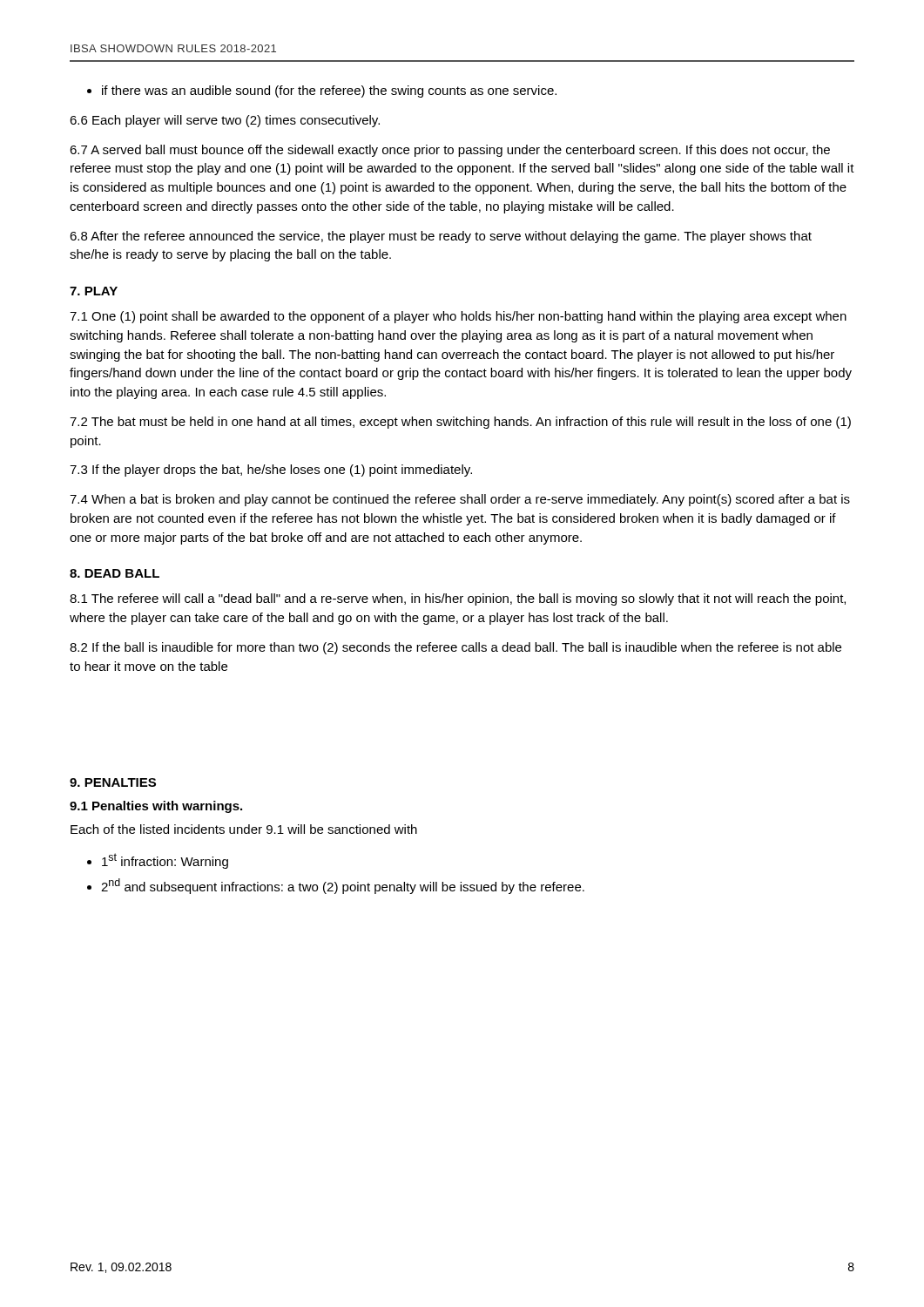Screen dimensions: 1307x924
Task: Navigate to the text starting "2nd and subsequent infractions: a two"
Action: click(x=343, y=885)
